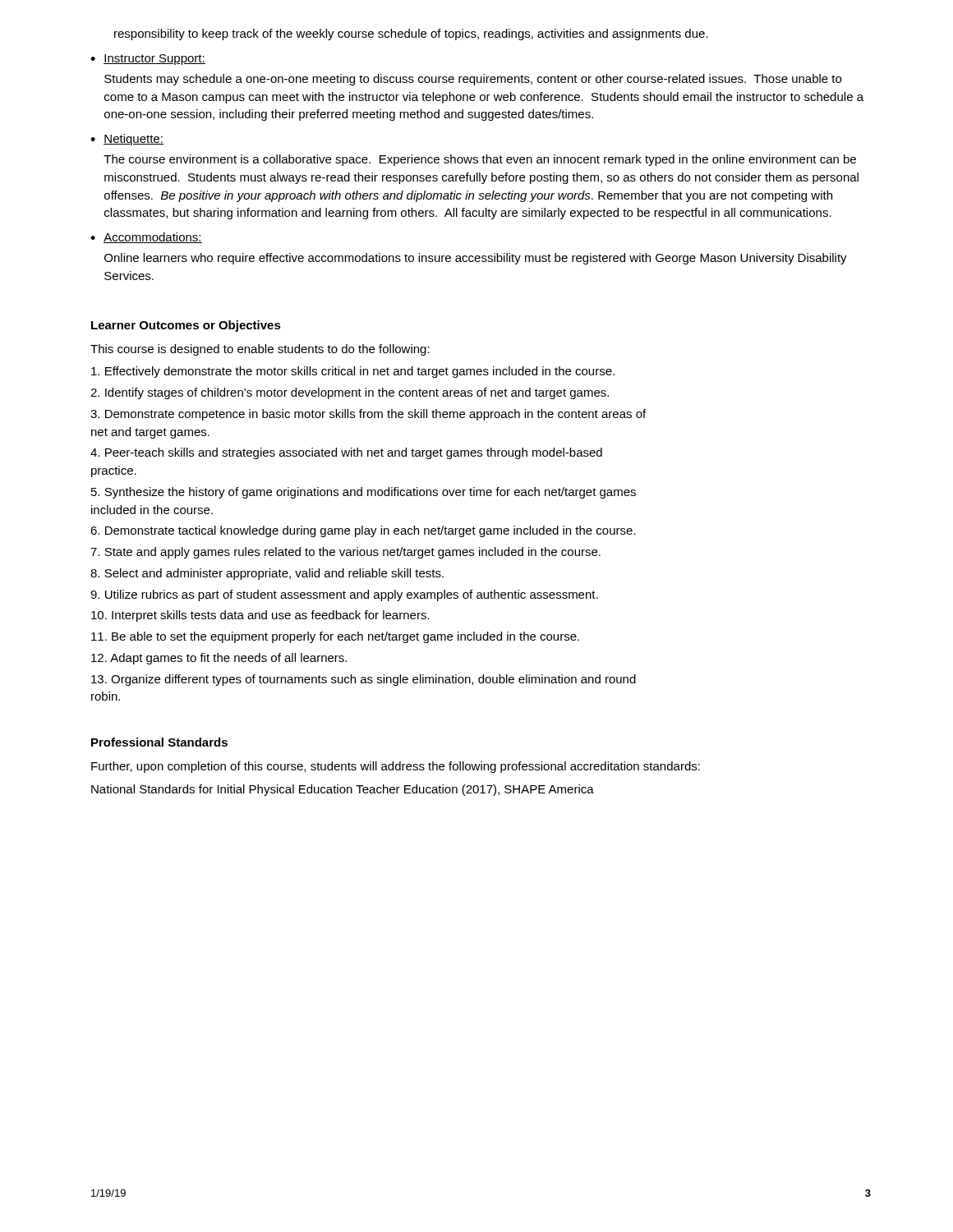Image resolution: width=953 pixels, height=1232 pixels.
Task: Navigate to the region starting "2. Identify stages of children's motor development"
Action: (350, 392)
